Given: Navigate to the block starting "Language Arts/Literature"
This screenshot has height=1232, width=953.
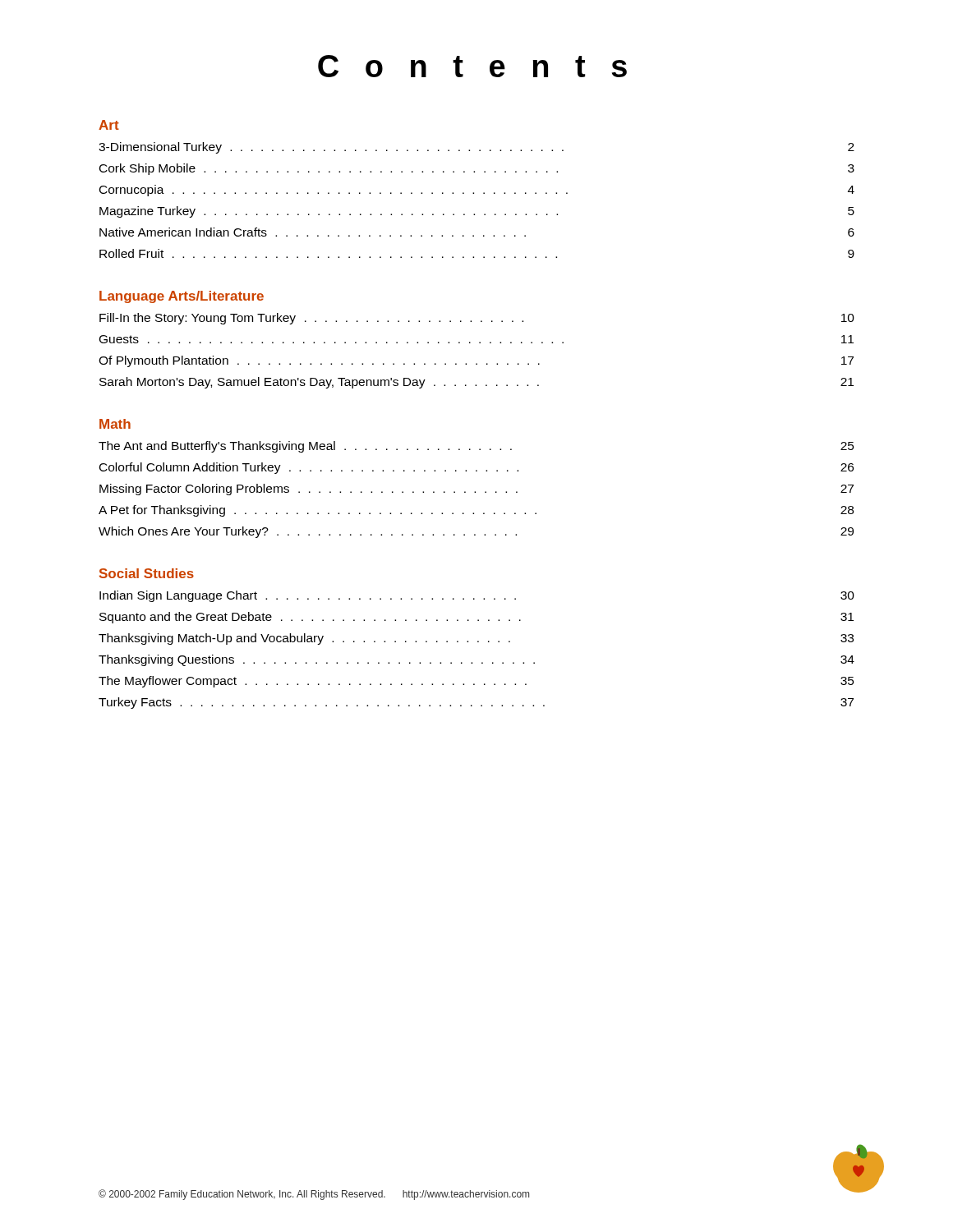Looking at the screenshot, I should pos(182,297).
